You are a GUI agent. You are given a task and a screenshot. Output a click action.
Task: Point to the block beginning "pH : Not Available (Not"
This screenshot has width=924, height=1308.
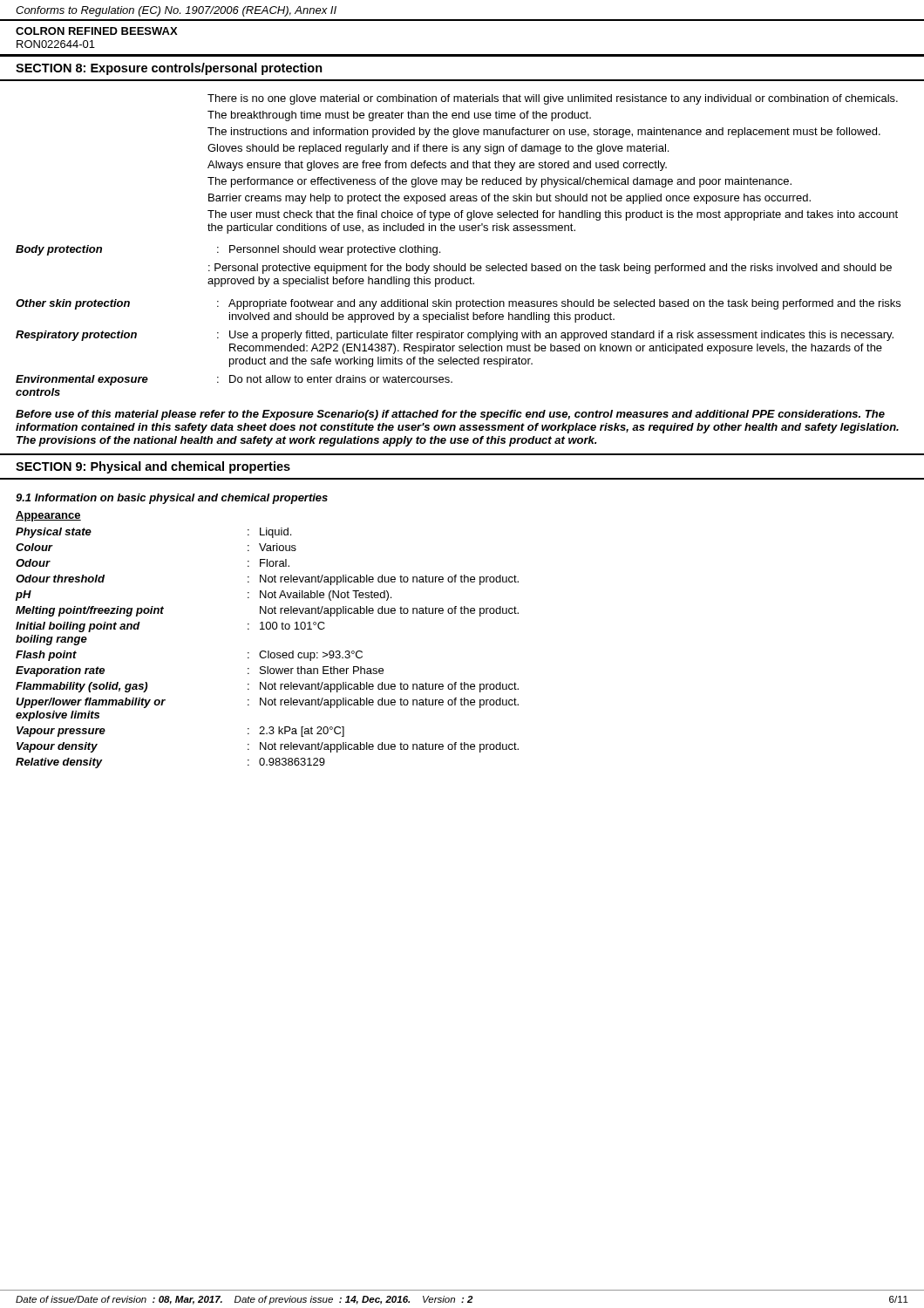[x=24, y=595]
